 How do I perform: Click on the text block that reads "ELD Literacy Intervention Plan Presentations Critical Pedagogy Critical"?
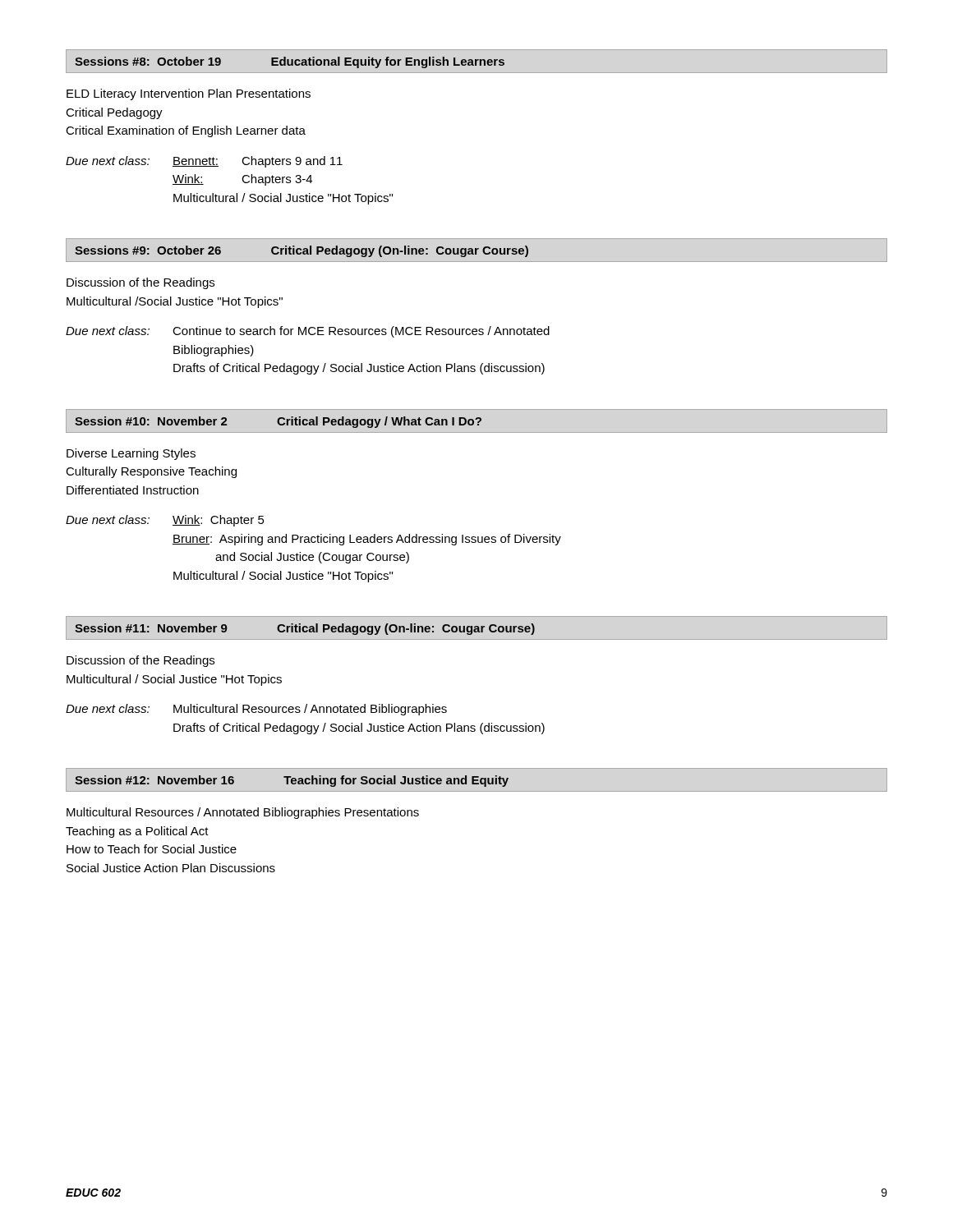pos(189,94)
